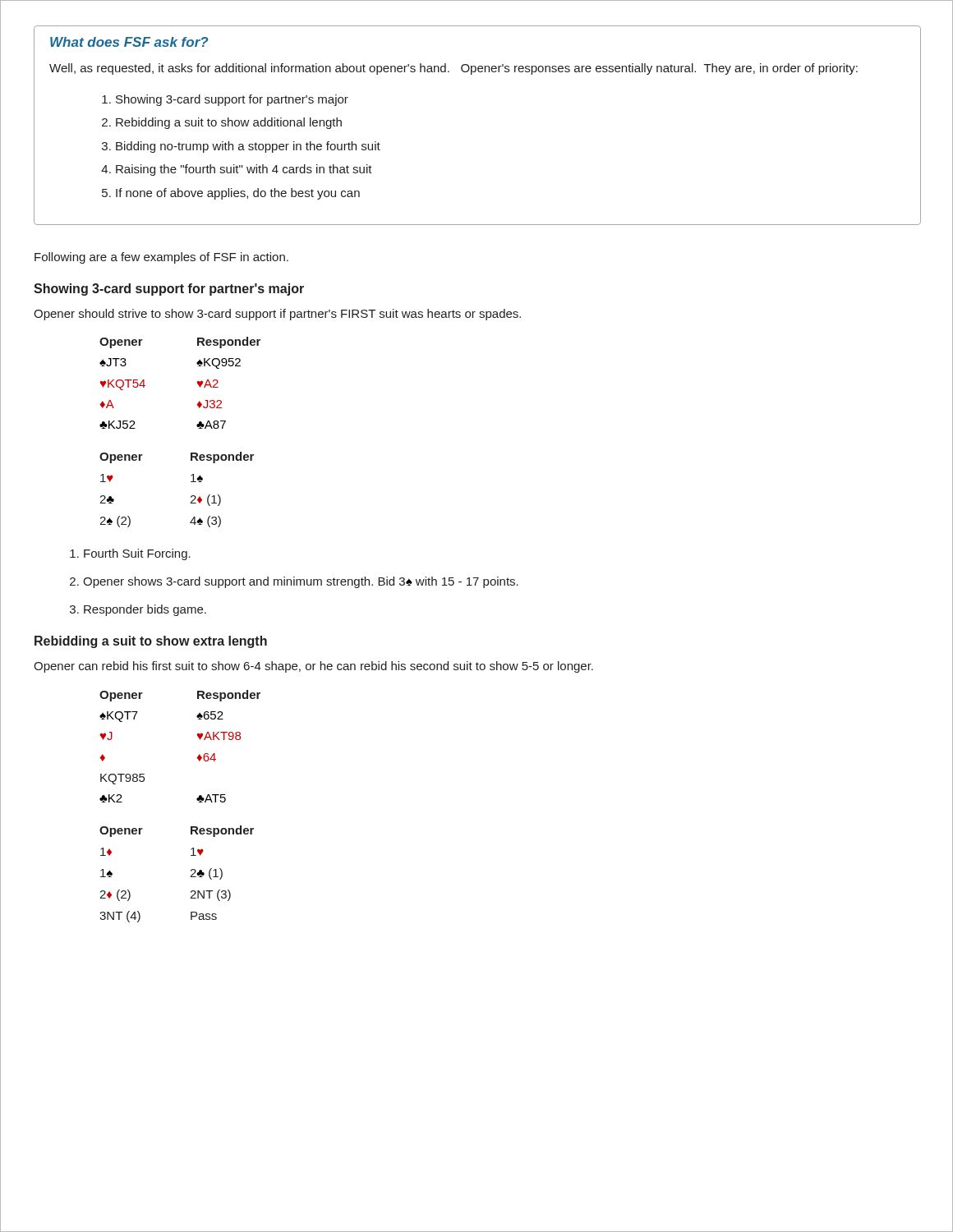Find the block on this page that starts "Bidding no-trump with a stopper in the fourth"
Image resolution: width=953 pixels, height=1232 pixels.
tap(248, 147)
